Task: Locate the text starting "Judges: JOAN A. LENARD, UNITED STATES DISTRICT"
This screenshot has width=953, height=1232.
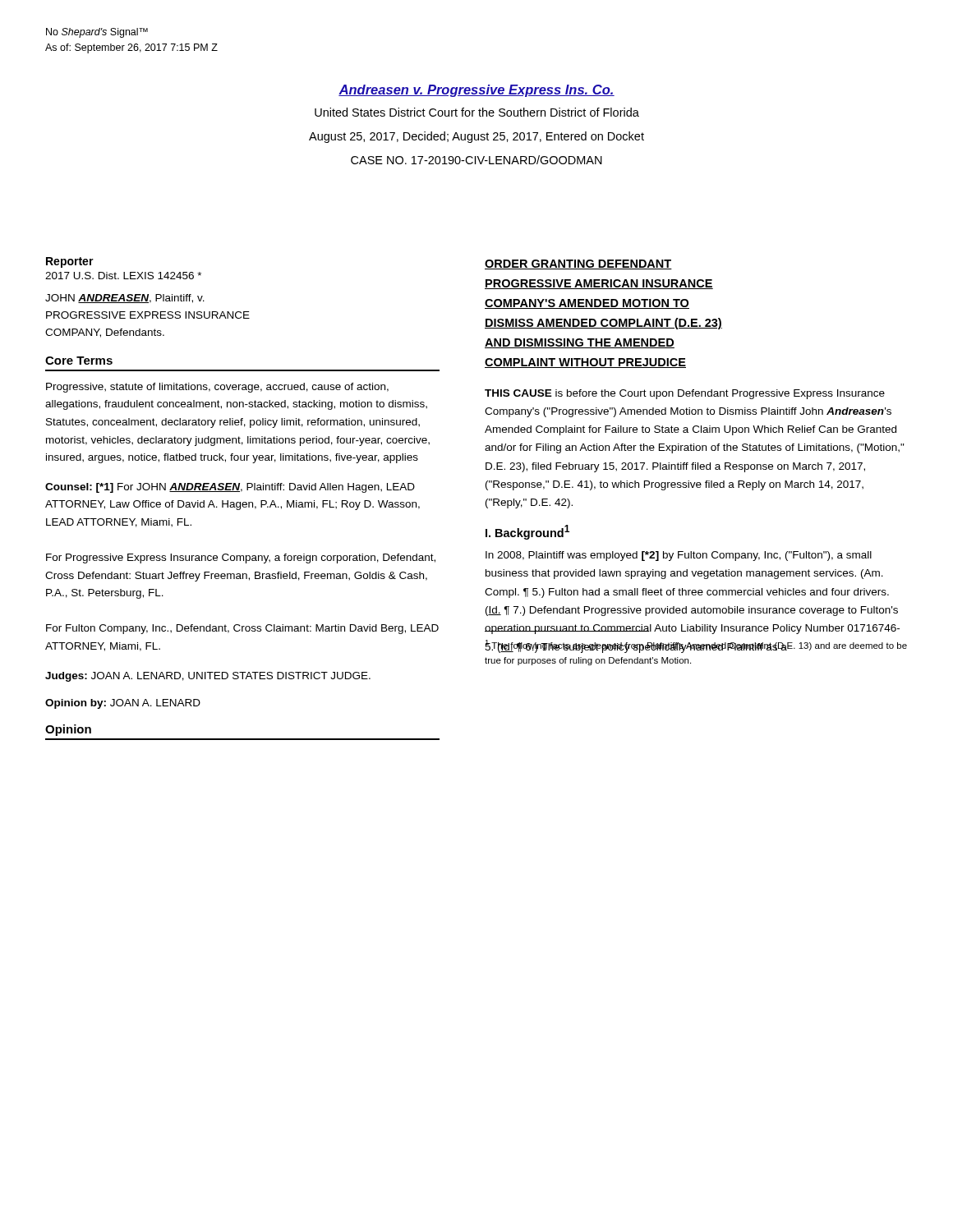Action: [x=208, y=675]
